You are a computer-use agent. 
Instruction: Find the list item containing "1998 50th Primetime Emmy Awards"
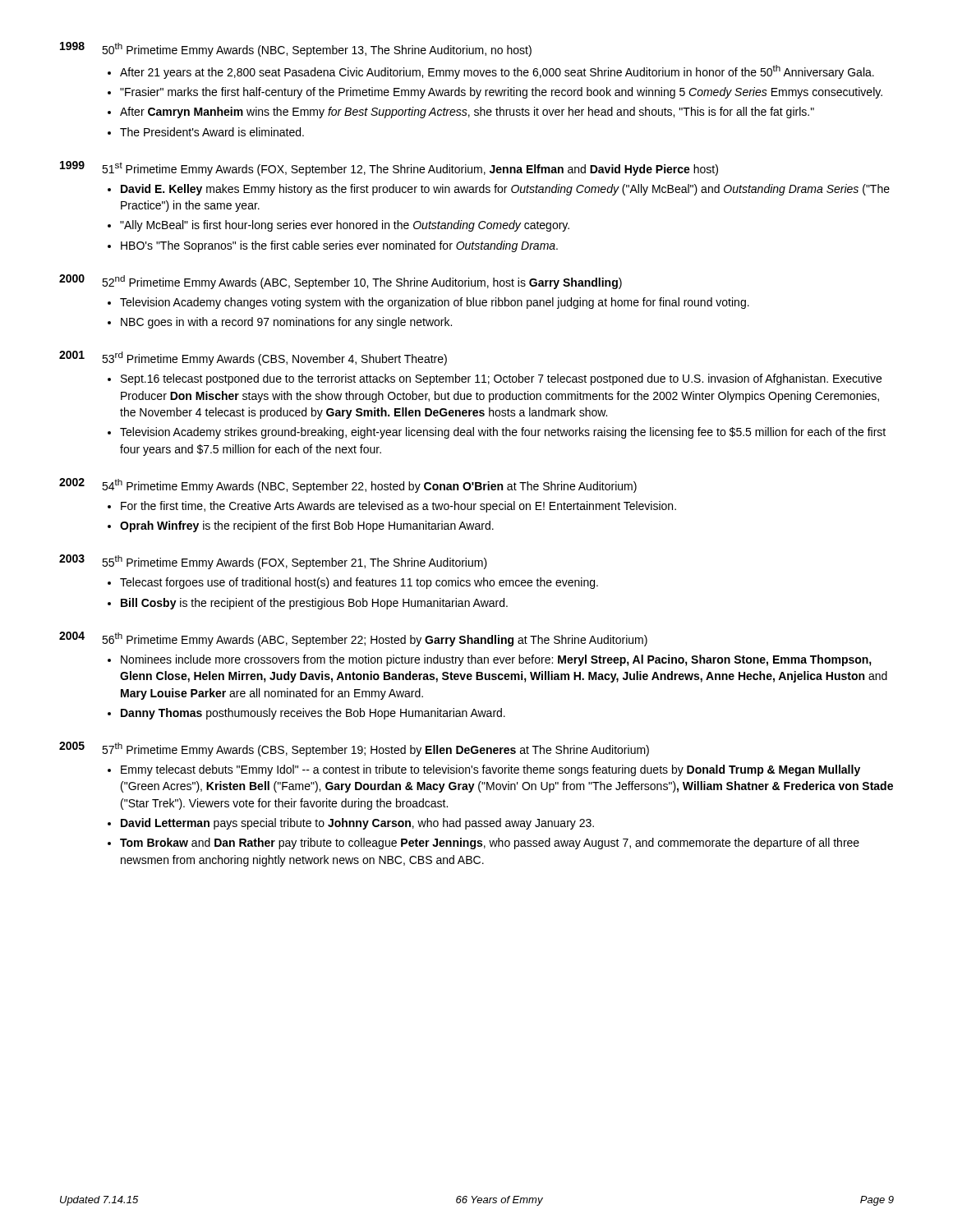tap(476, 91)
